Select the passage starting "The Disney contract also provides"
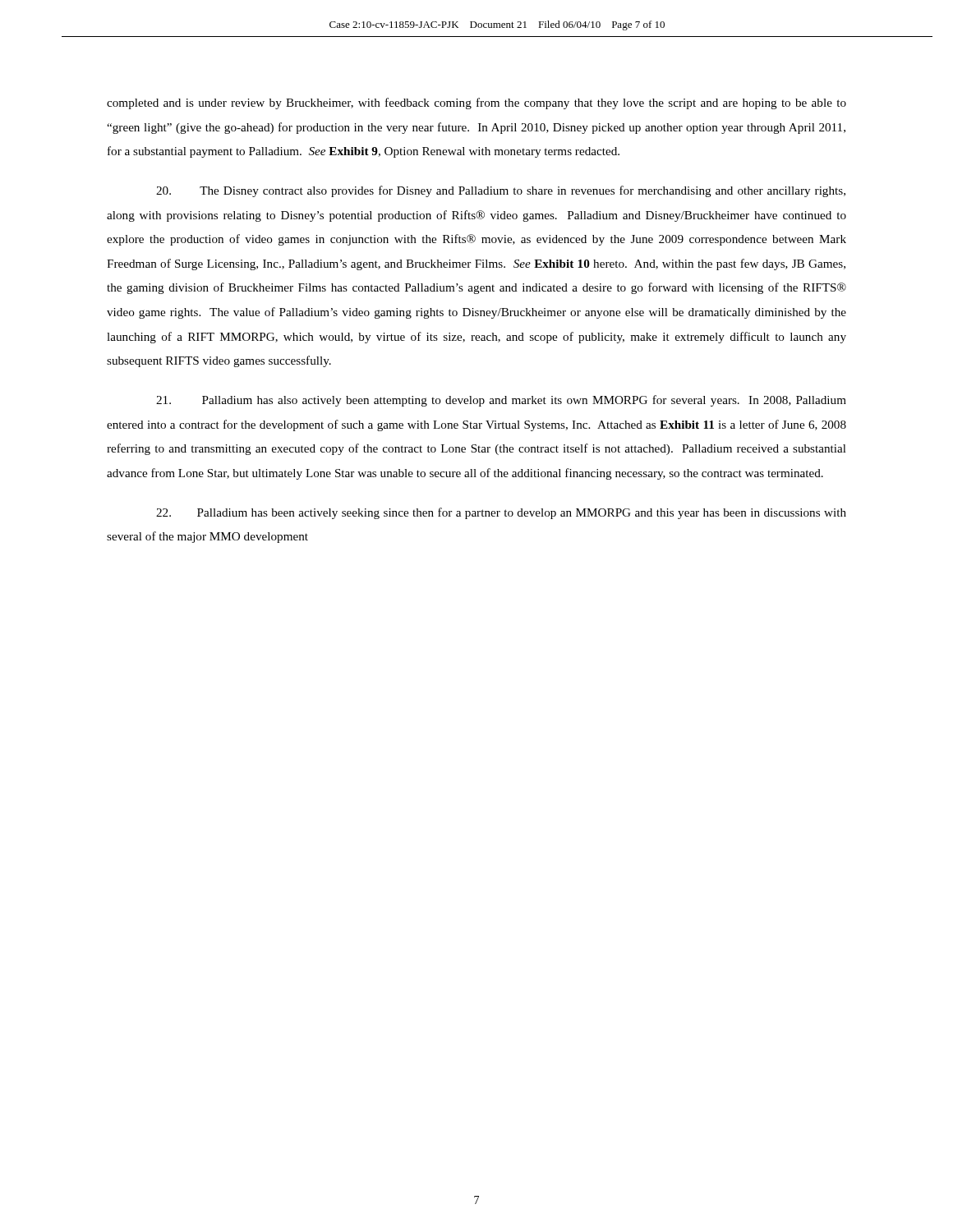This screenshot has height=1232, width=953. click(x=476, y=275)
